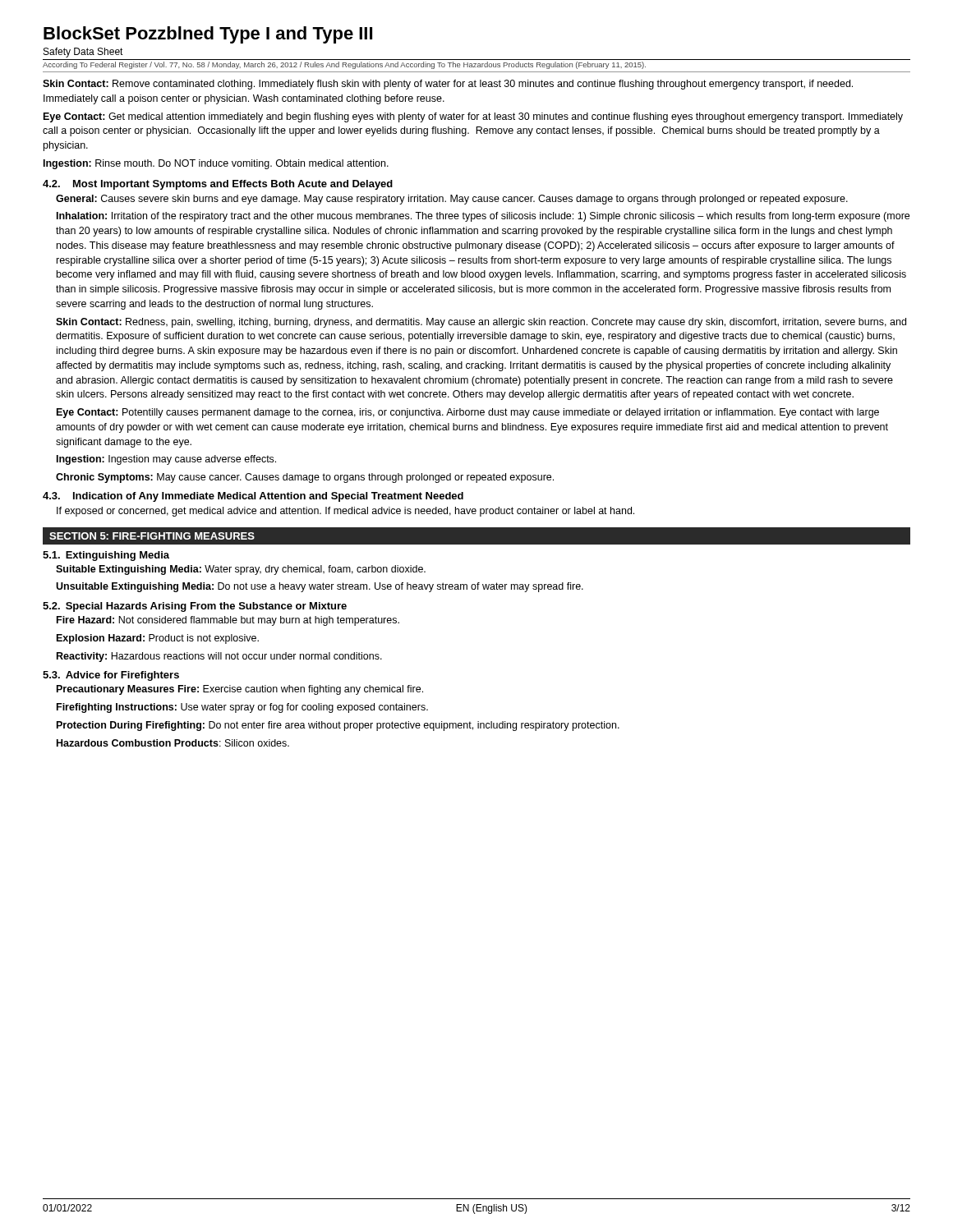The height and width of the screenshot is (1232, 953).
Task: Locate the title
Action: [476, 40]
